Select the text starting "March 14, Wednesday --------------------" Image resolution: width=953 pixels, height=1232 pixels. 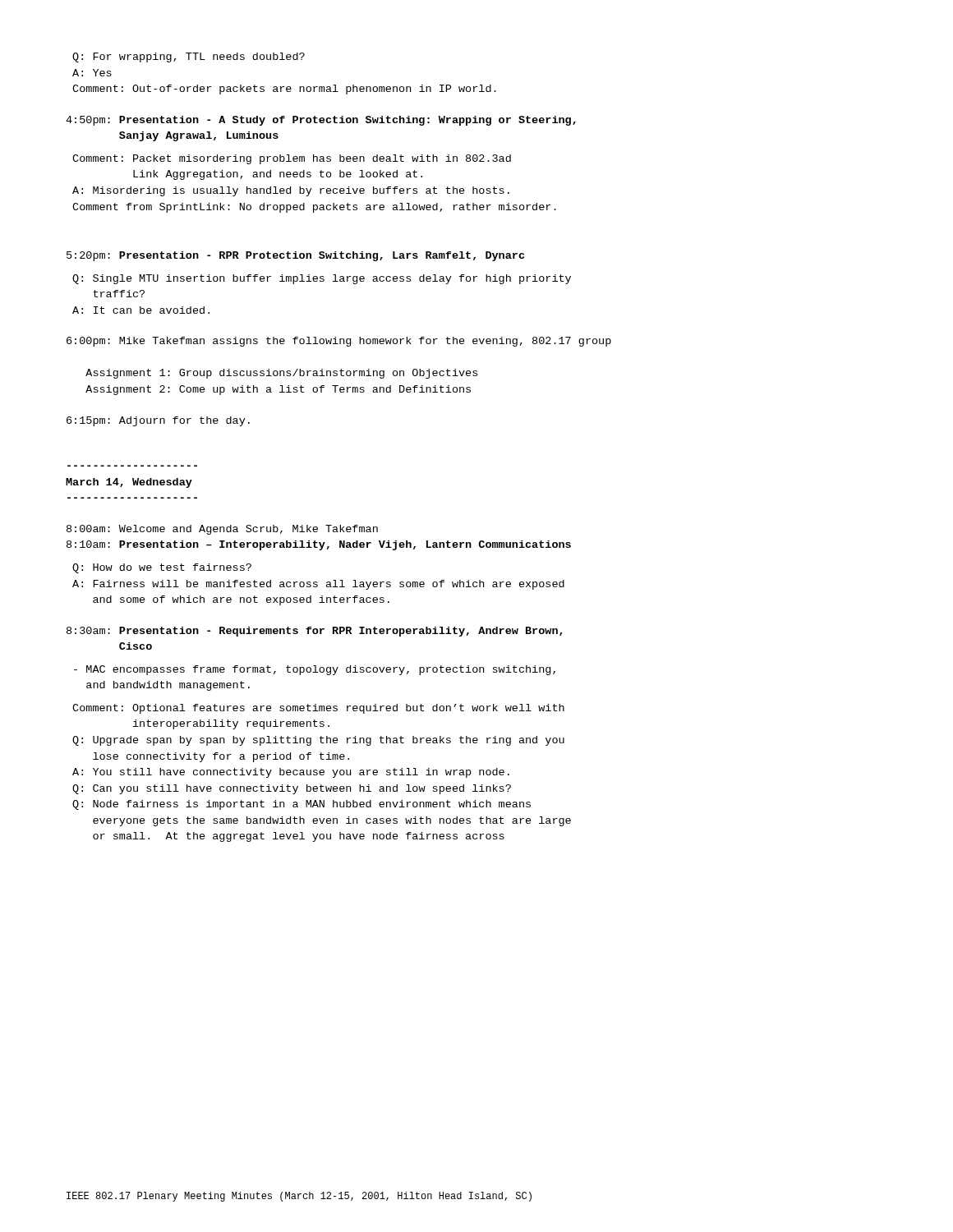click(x=132, y=482)
